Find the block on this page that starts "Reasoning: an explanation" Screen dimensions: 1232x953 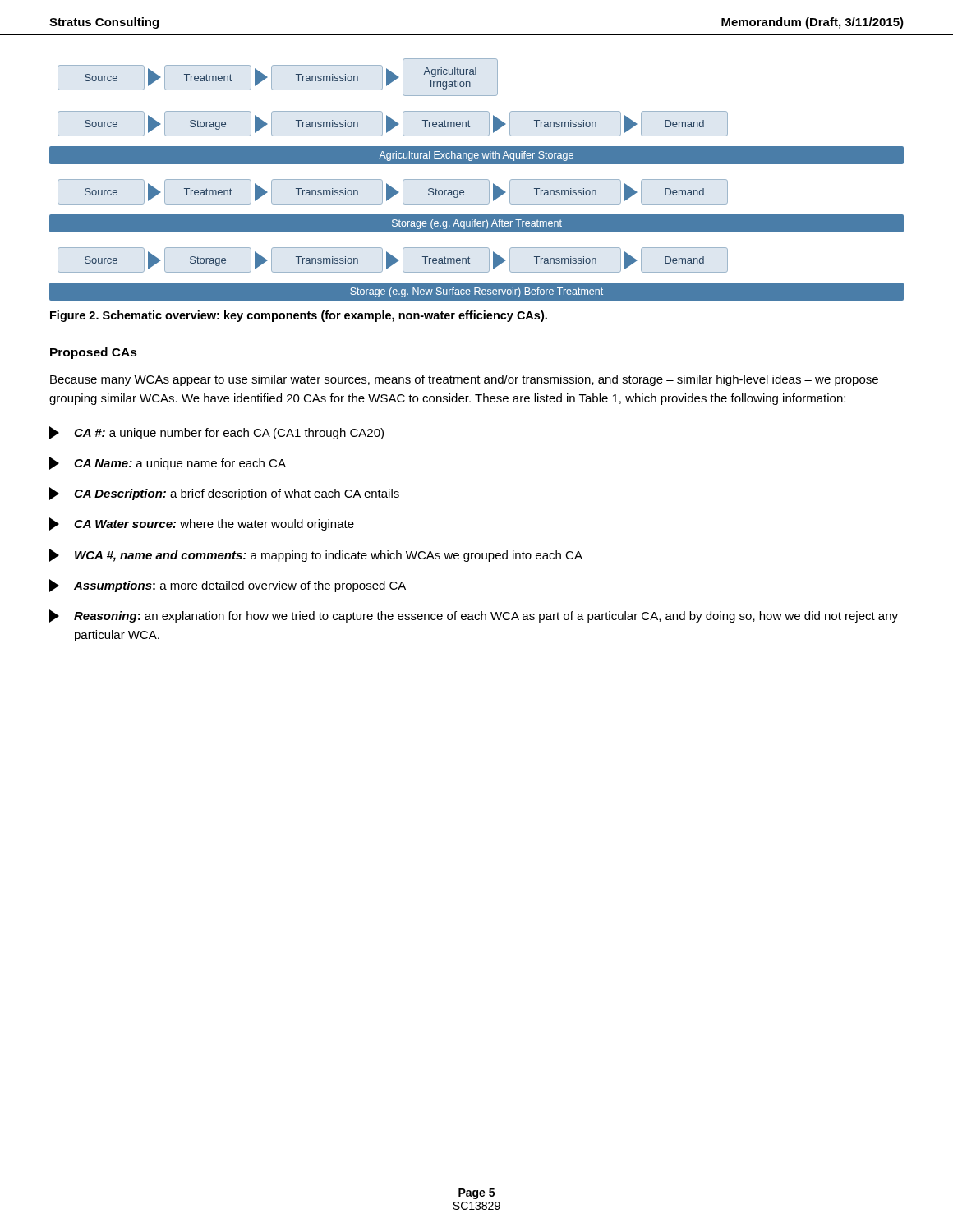pos(476,625)
